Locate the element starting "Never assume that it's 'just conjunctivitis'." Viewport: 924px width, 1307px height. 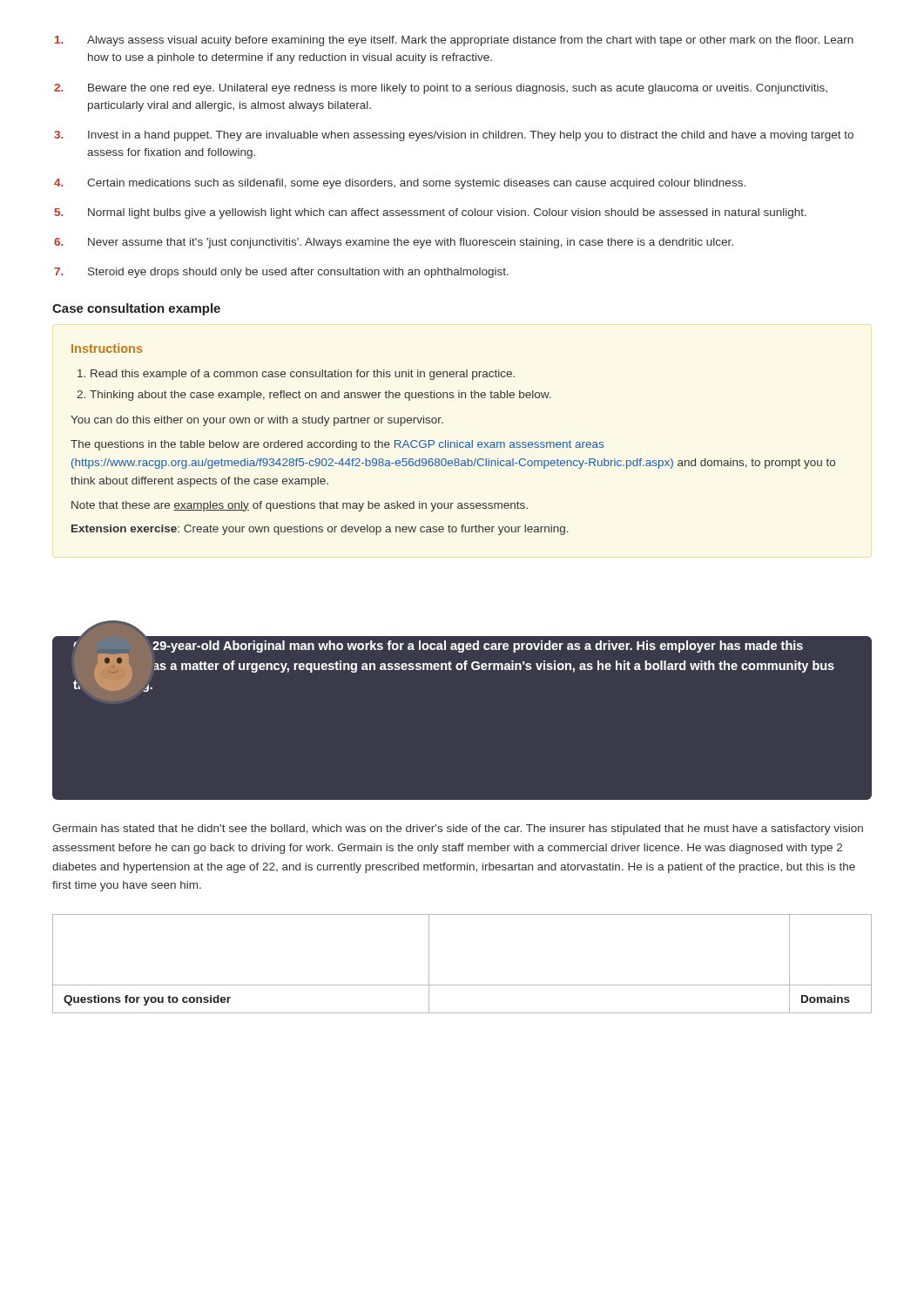411,242
